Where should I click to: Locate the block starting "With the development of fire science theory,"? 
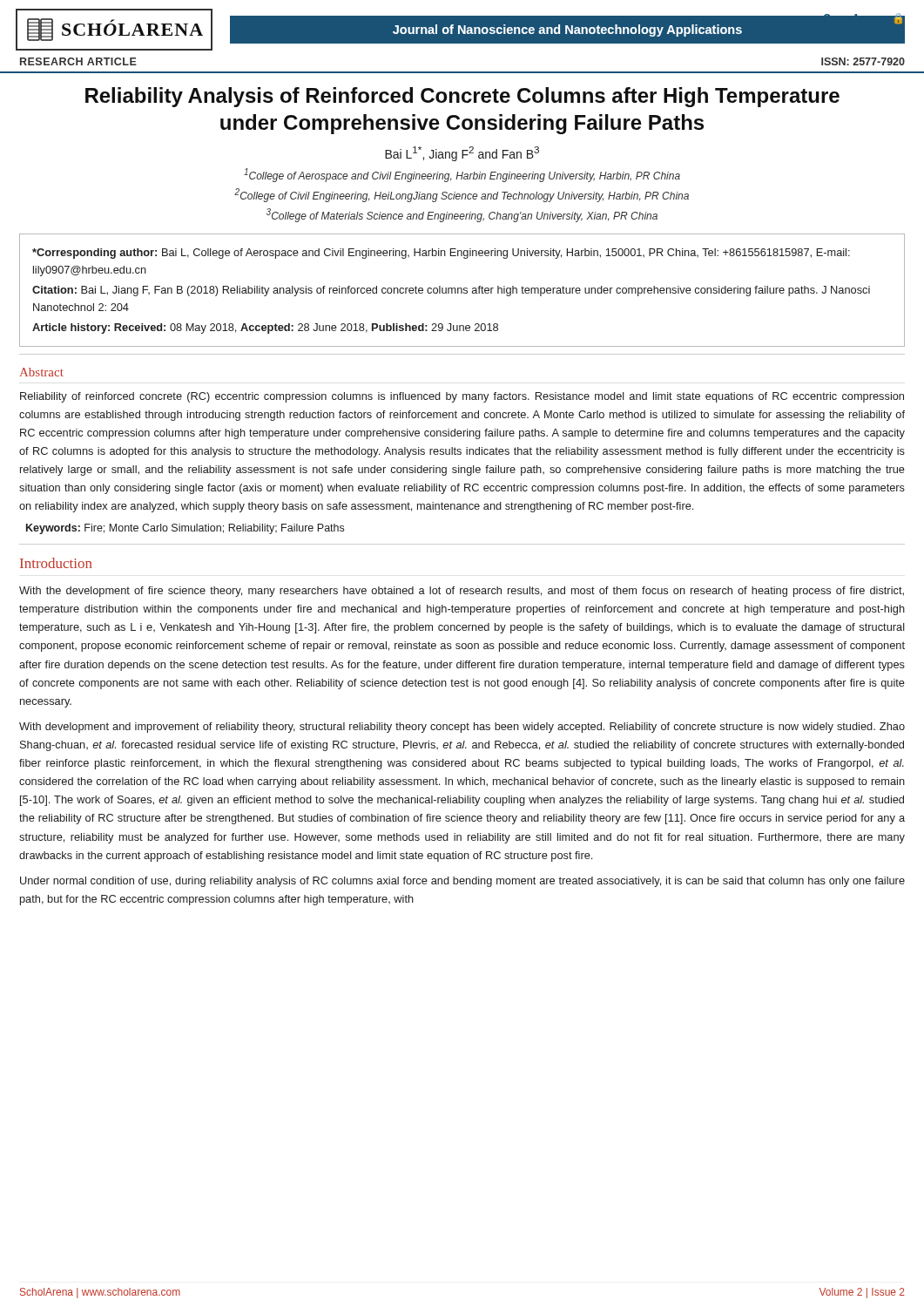pyautogui.click(x=462, y=646)
